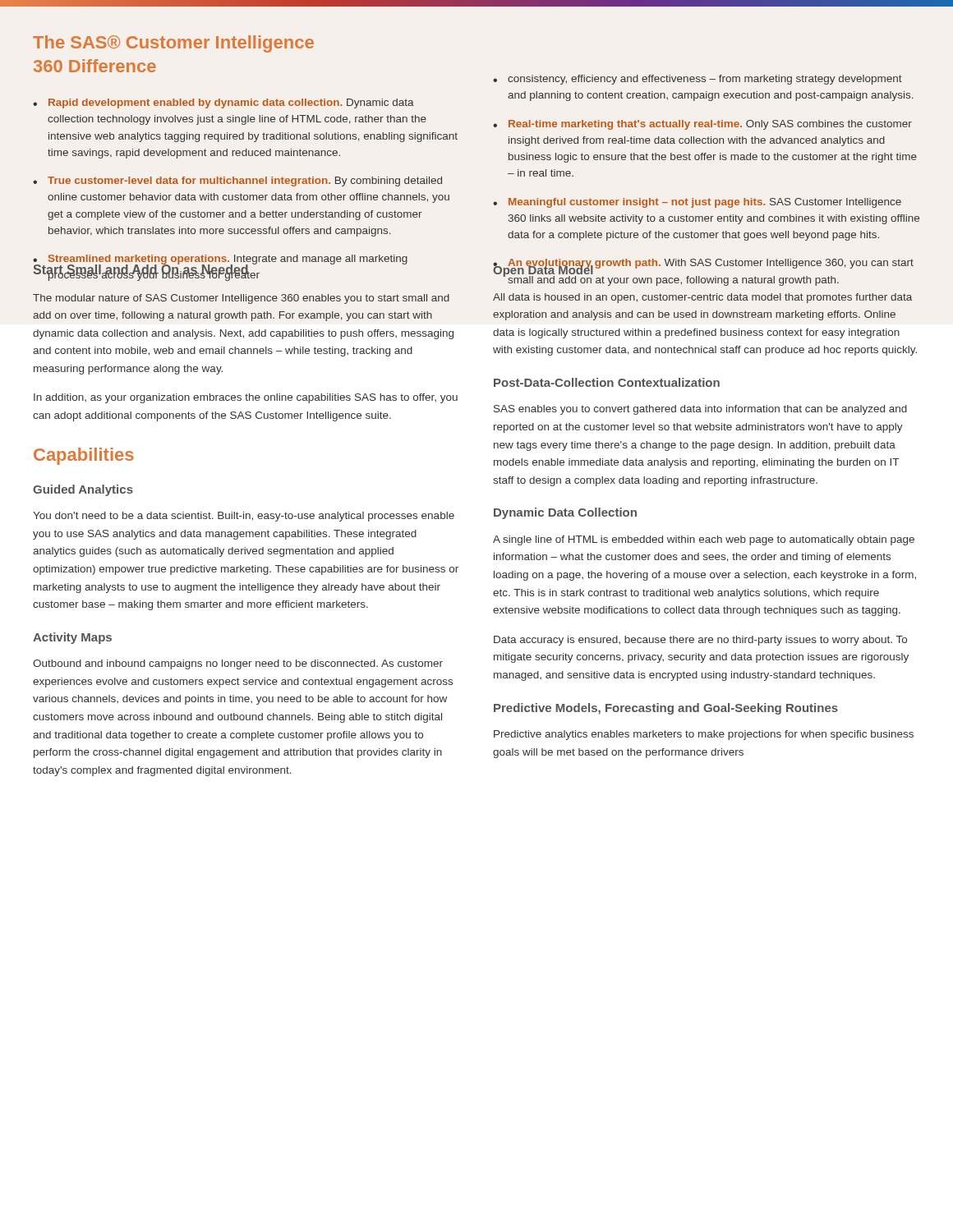Screen dimensions: 1232x953
Task: Click on the list item with the text "True customer-level data for multichannel integration."
Action: point(249,205)
